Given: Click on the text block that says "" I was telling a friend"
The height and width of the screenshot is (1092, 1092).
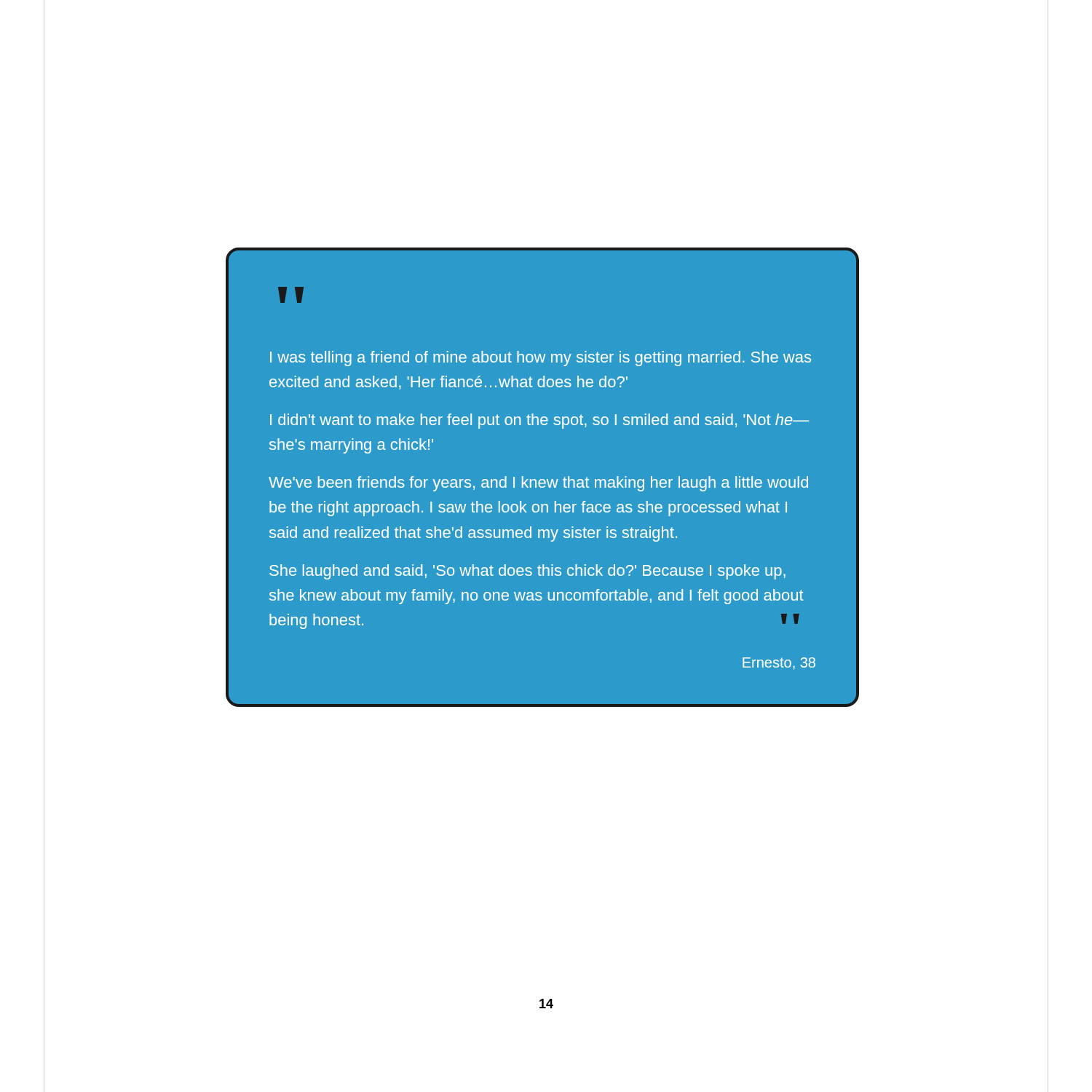Looking at the screenshot, I should click(x=542, y=468).
